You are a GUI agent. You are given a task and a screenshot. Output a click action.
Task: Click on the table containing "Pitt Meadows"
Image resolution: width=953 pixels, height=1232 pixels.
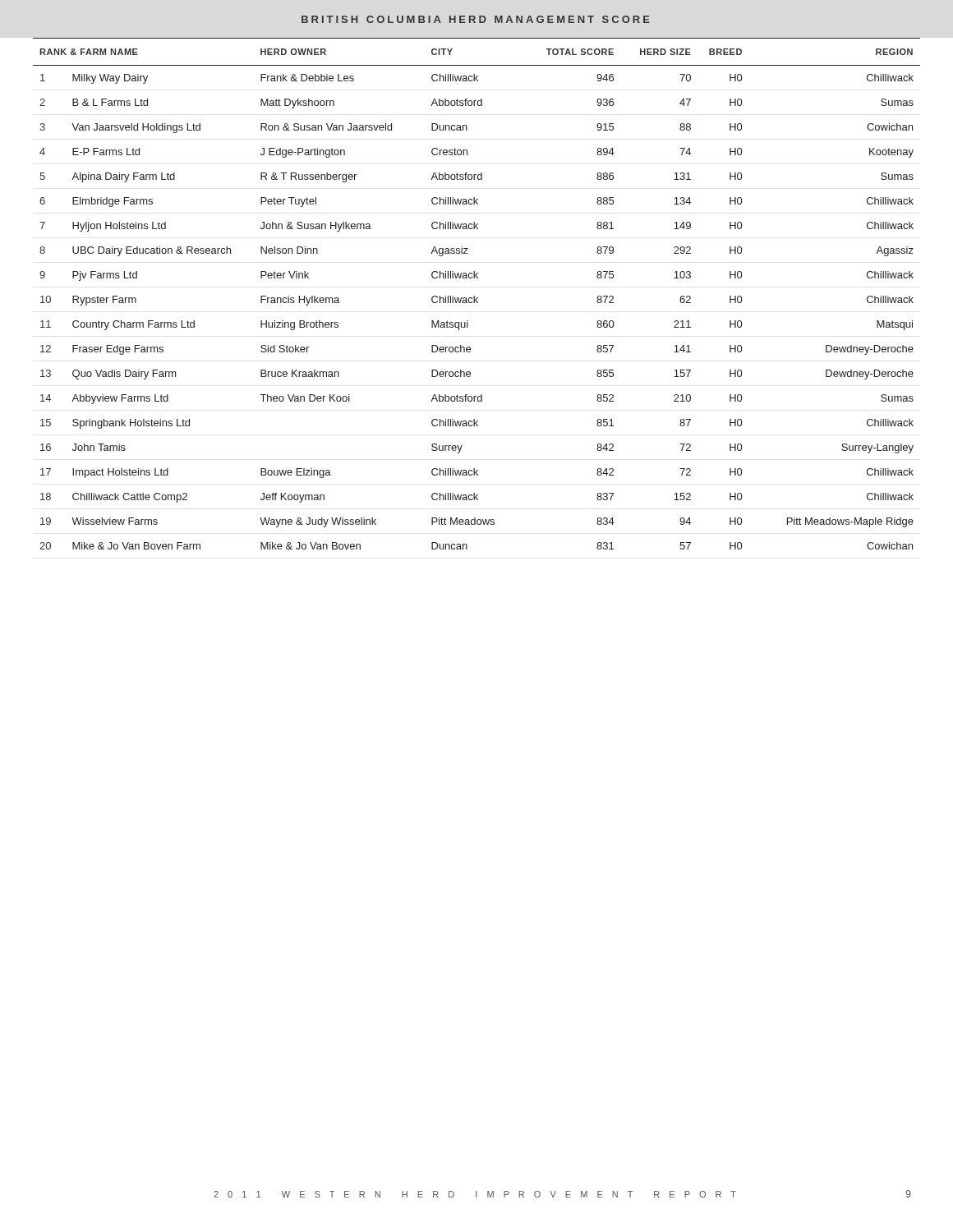coord(476,298)
